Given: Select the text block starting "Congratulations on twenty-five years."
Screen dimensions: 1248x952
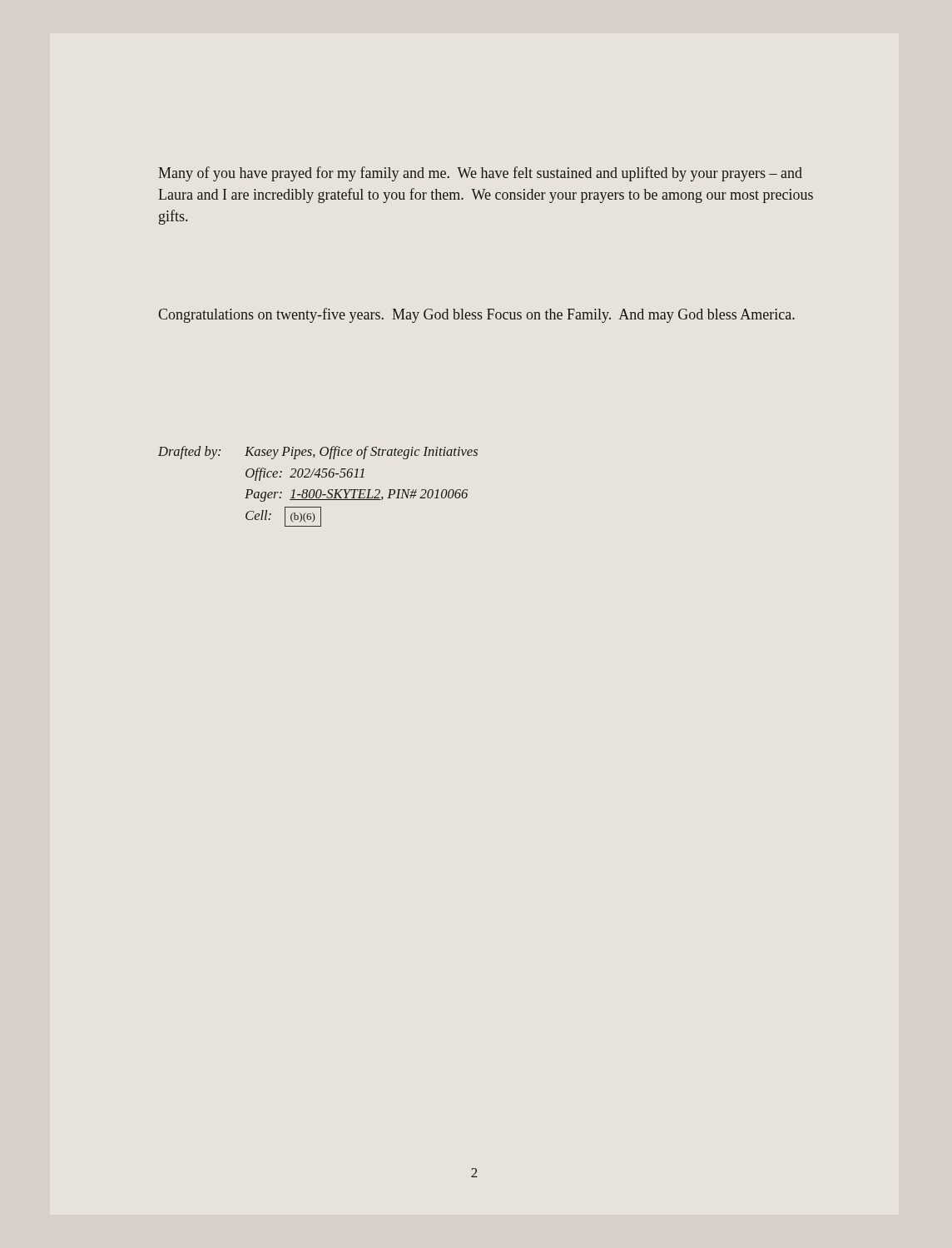Looking at the screenshot, I should [x=477, y=314].
